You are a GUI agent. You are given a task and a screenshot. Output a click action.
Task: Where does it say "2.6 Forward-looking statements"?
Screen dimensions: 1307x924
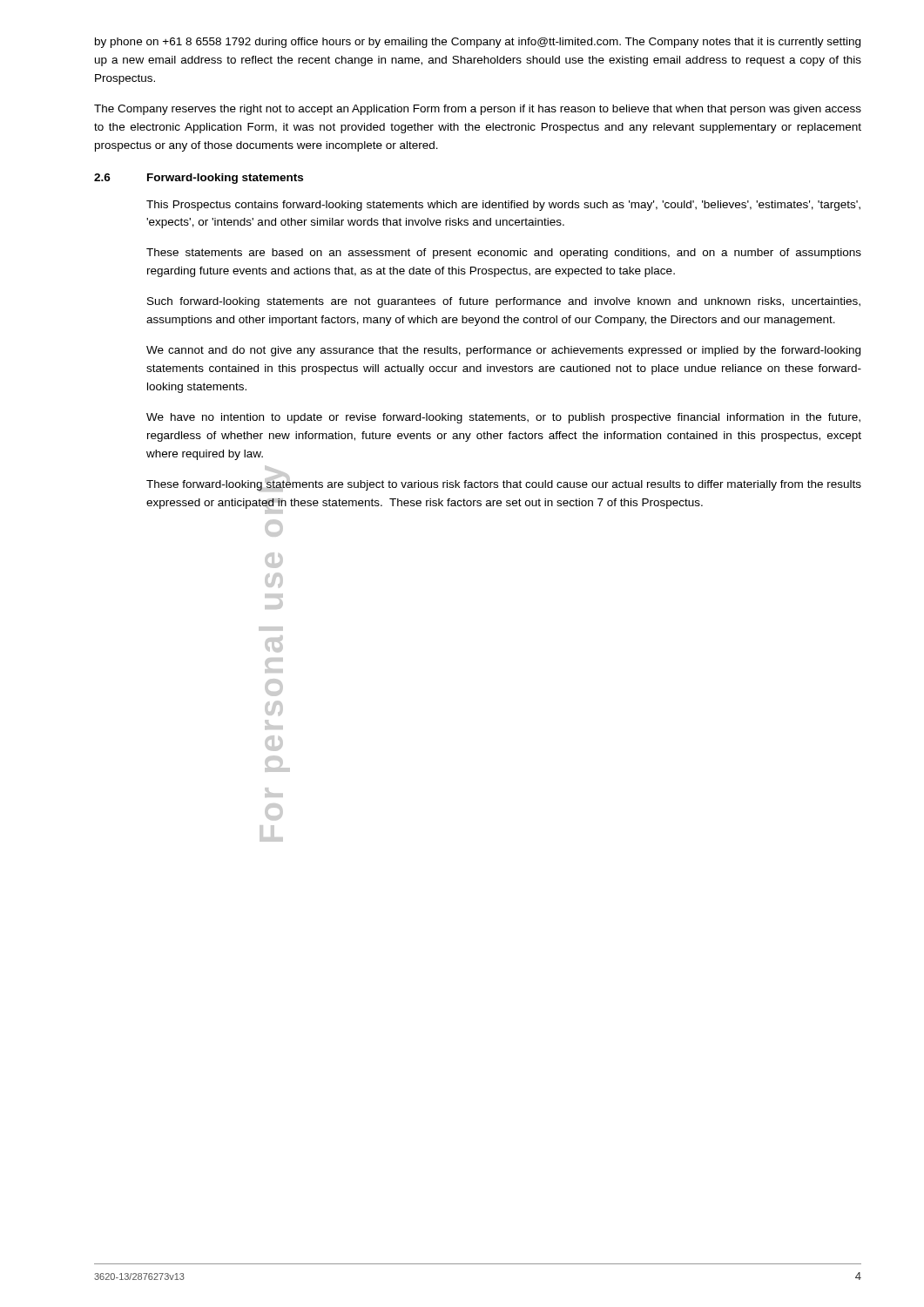pyautogui.click(x=199, y=177)
